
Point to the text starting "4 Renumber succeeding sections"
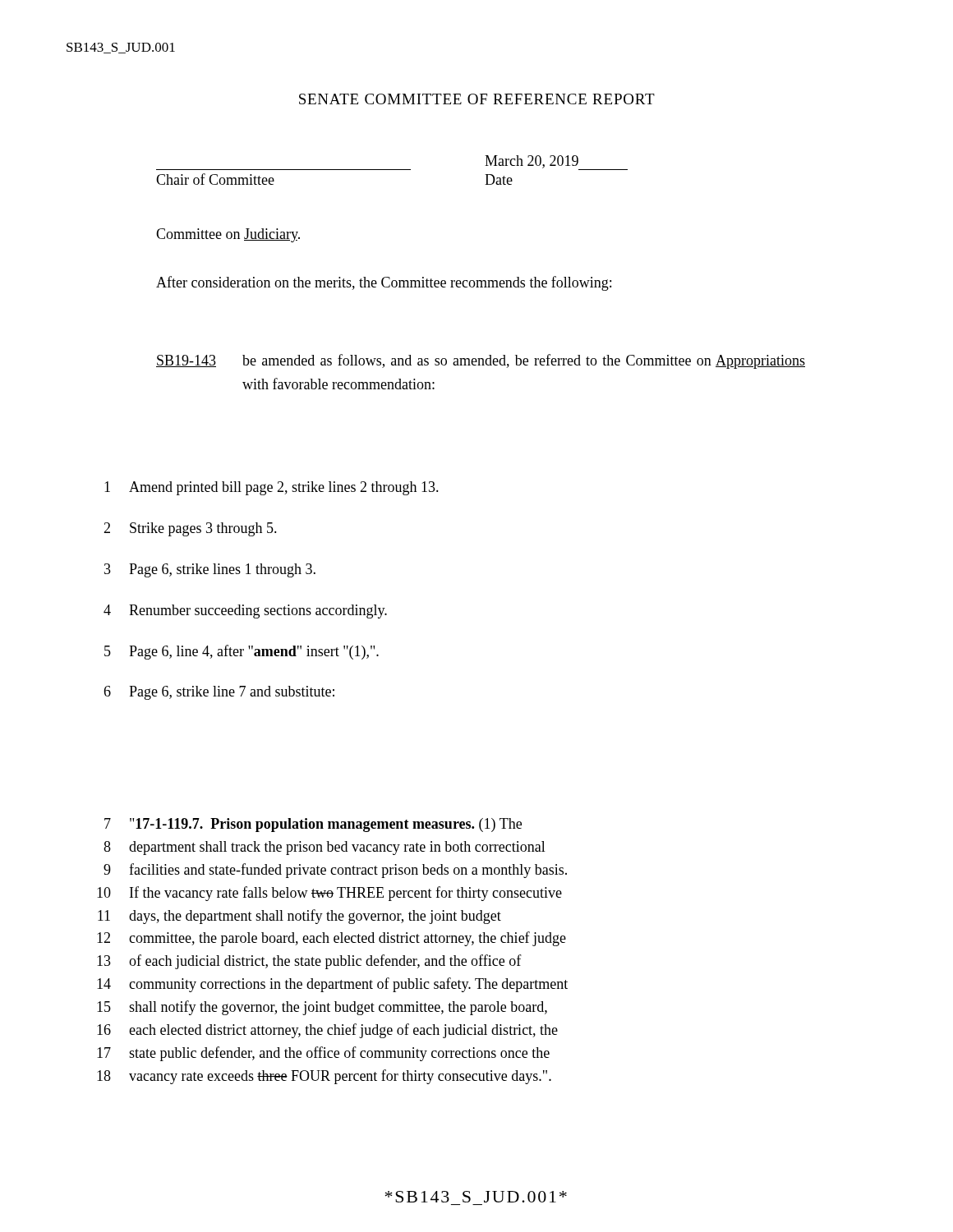click(245, 611)
